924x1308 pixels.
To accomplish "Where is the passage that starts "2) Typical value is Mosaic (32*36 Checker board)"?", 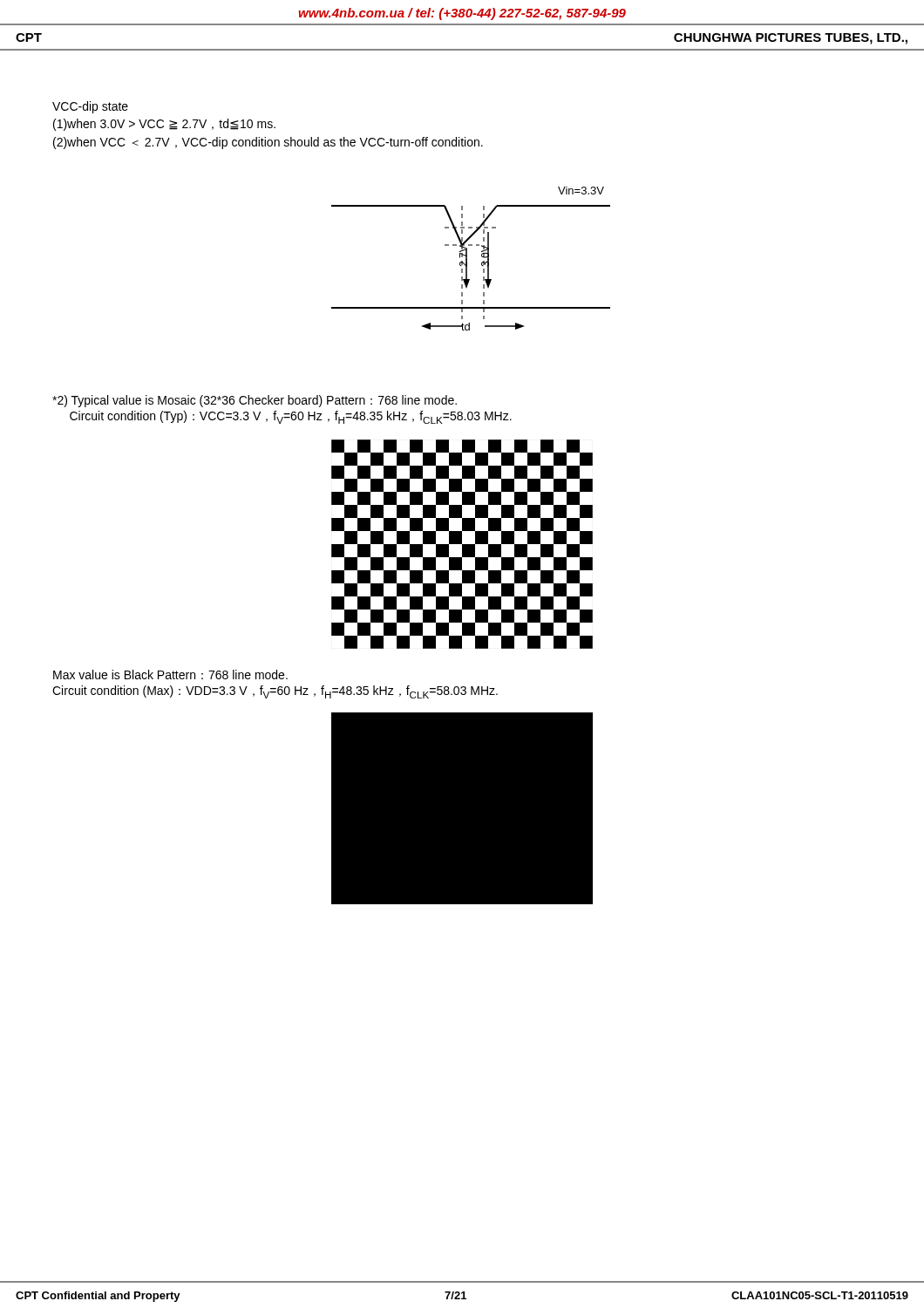I will point(282,409).
